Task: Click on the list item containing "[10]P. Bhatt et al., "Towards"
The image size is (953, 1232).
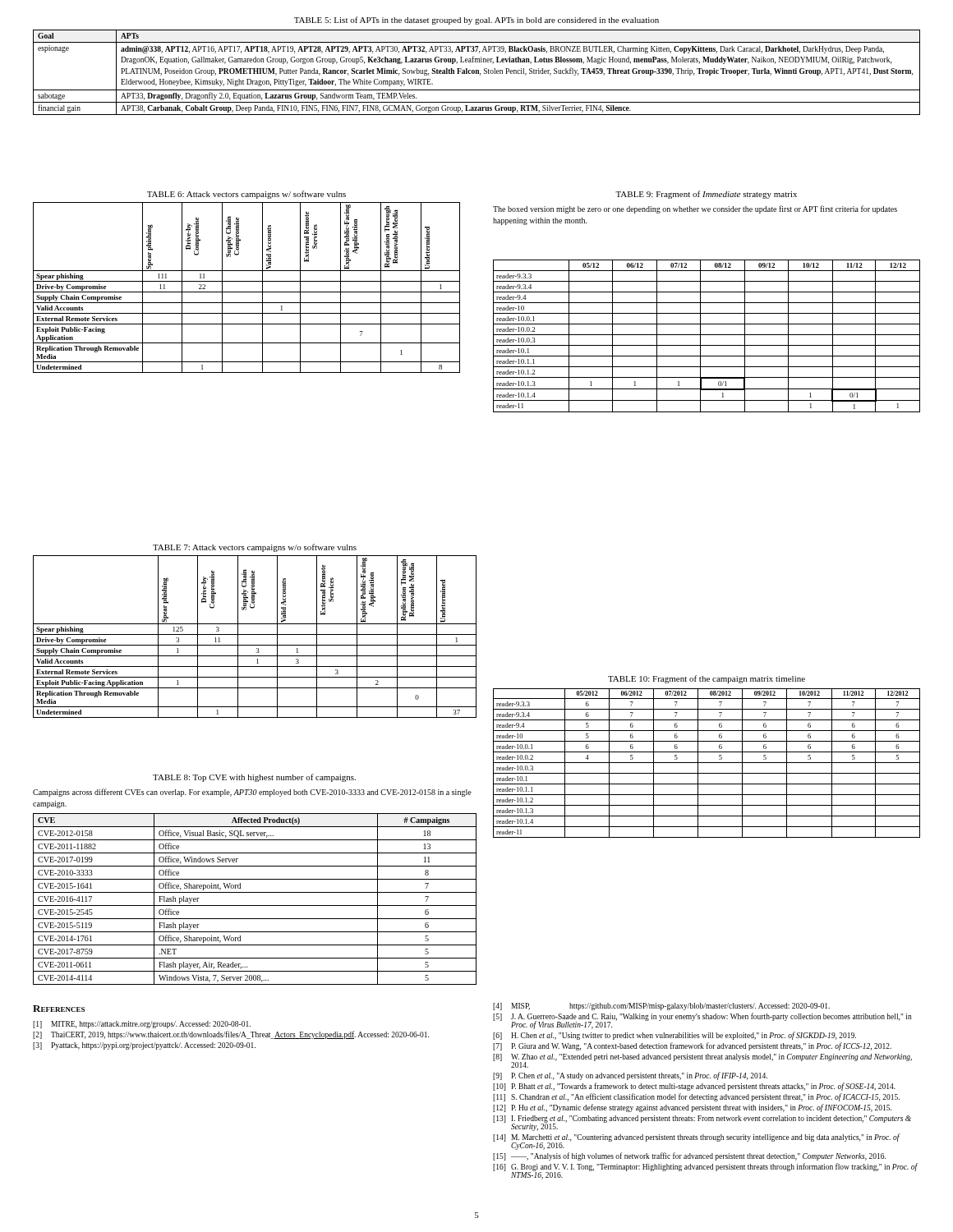Action: tap(694, 1087)
